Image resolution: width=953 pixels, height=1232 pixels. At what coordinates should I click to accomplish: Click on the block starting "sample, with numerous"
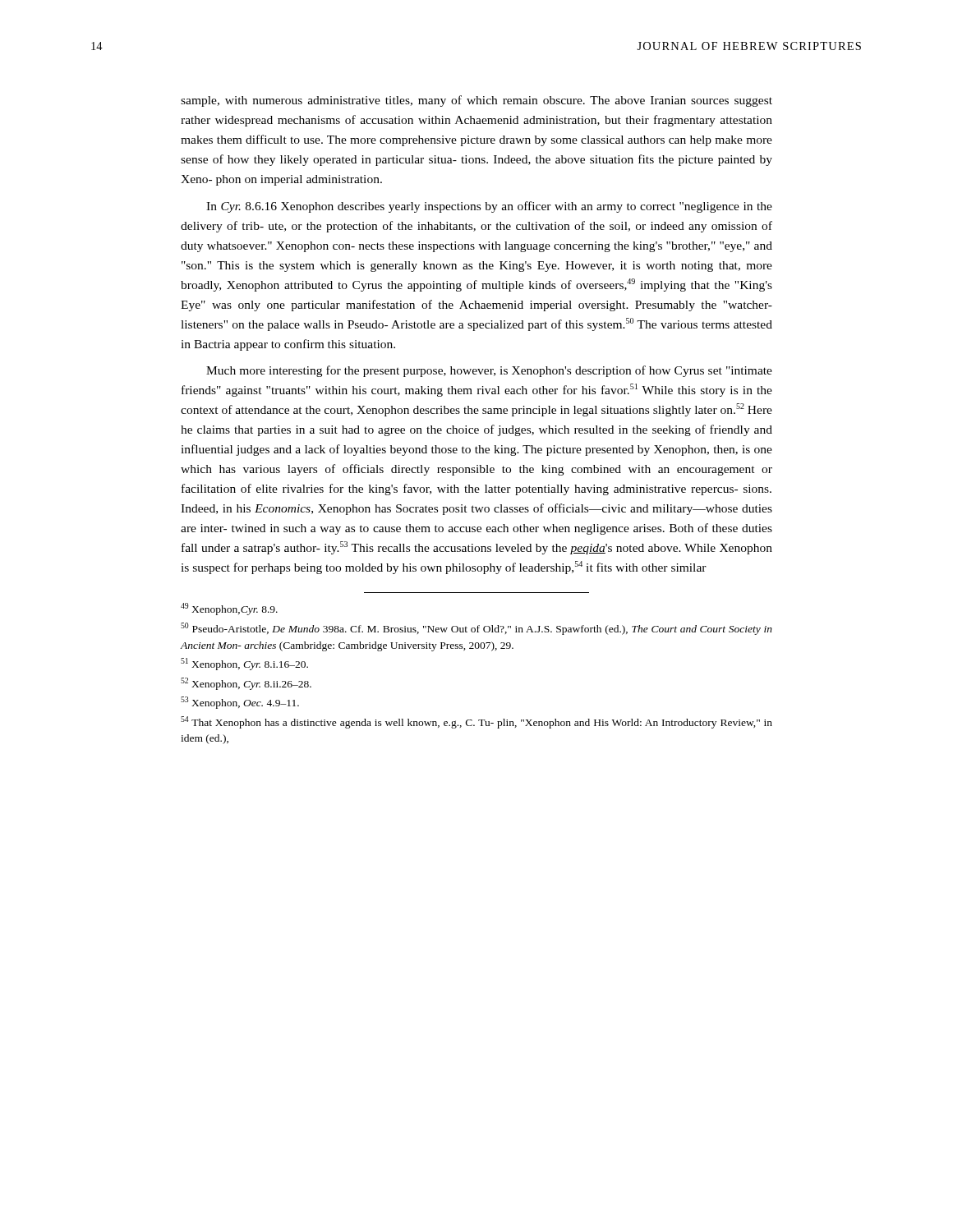(476, 334)
